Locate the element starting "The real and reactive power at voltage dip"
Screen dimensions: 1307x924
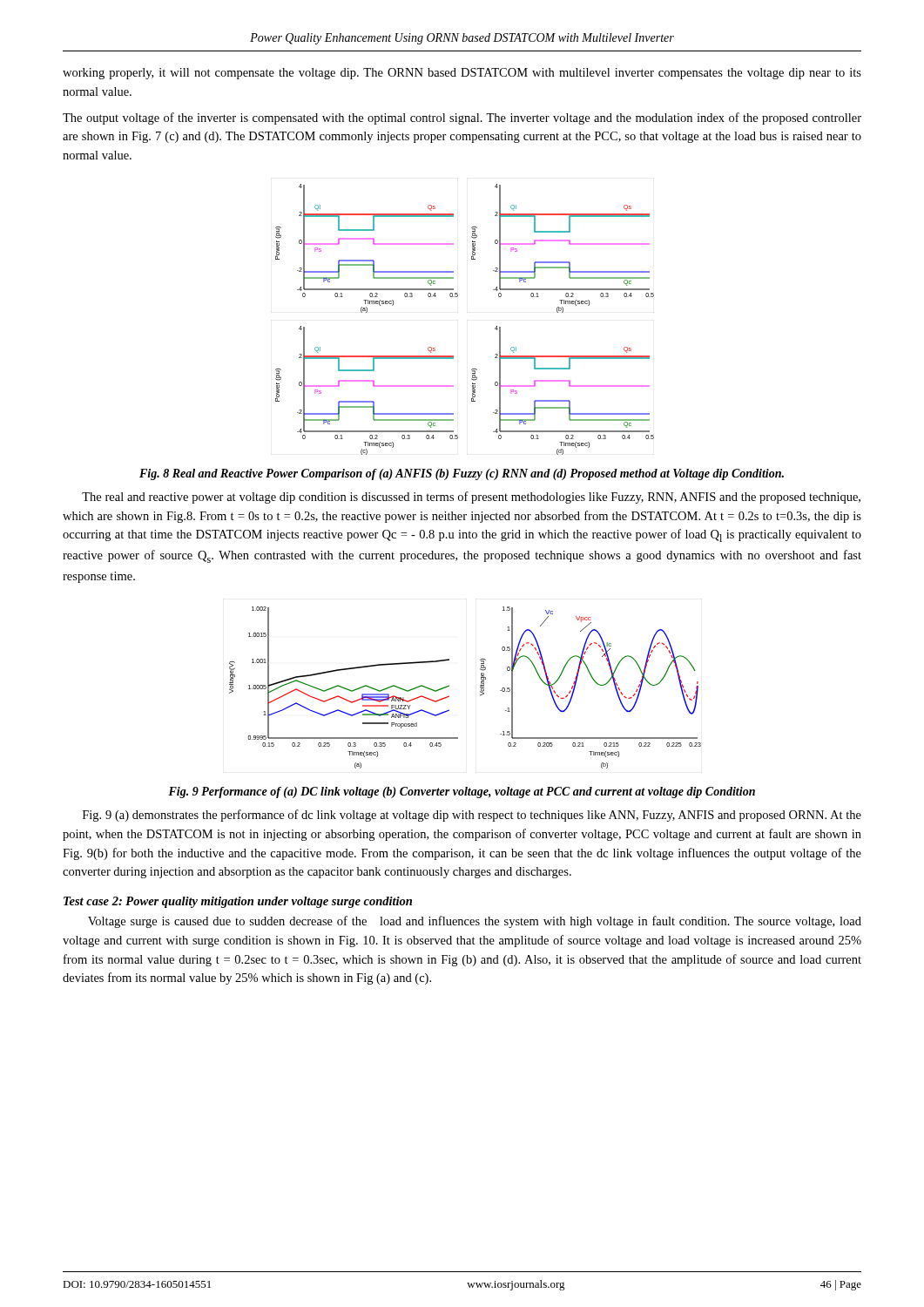point(462,536)
